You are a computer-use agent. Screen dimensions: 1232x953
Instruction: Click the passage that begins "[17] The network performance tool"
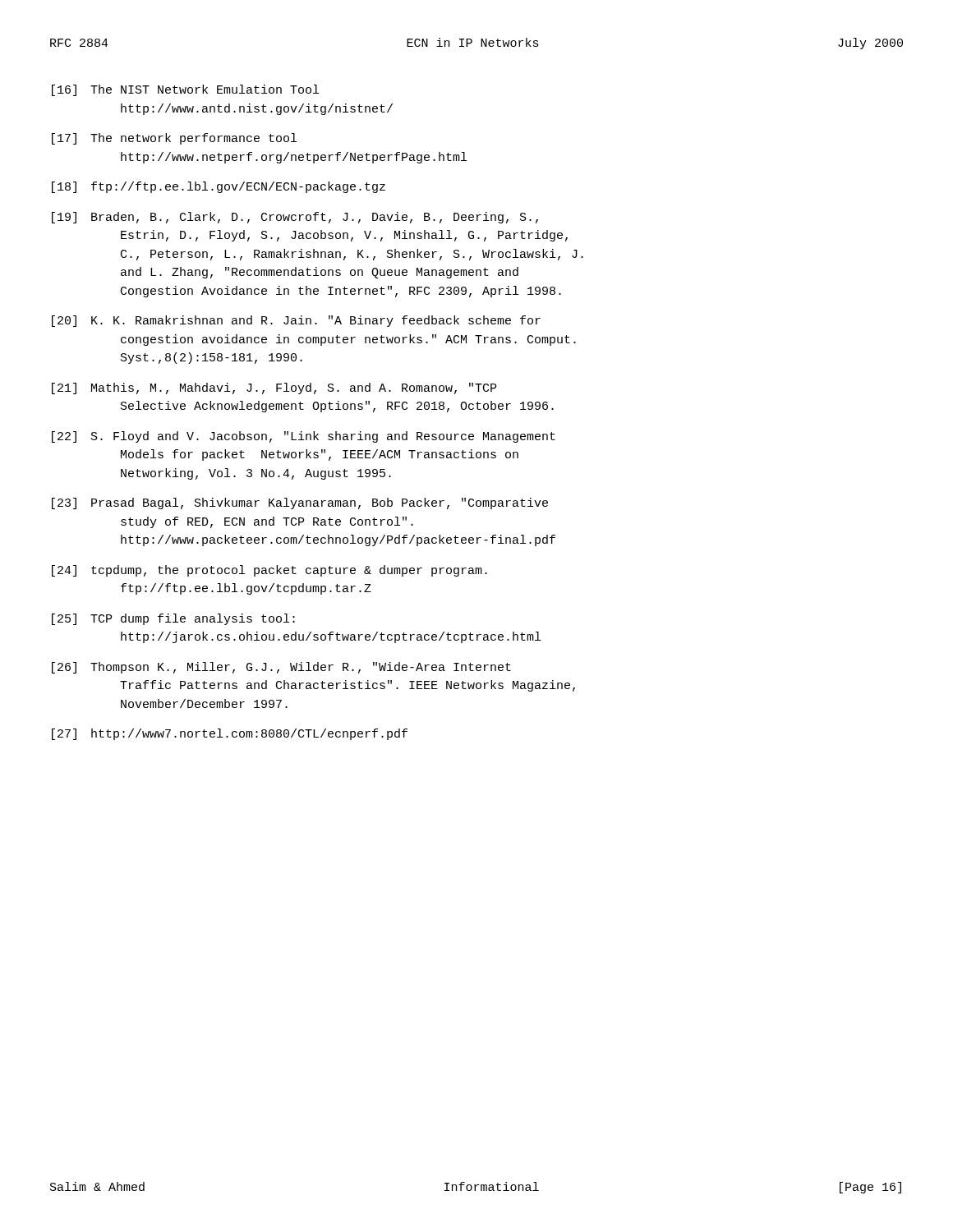60,138
